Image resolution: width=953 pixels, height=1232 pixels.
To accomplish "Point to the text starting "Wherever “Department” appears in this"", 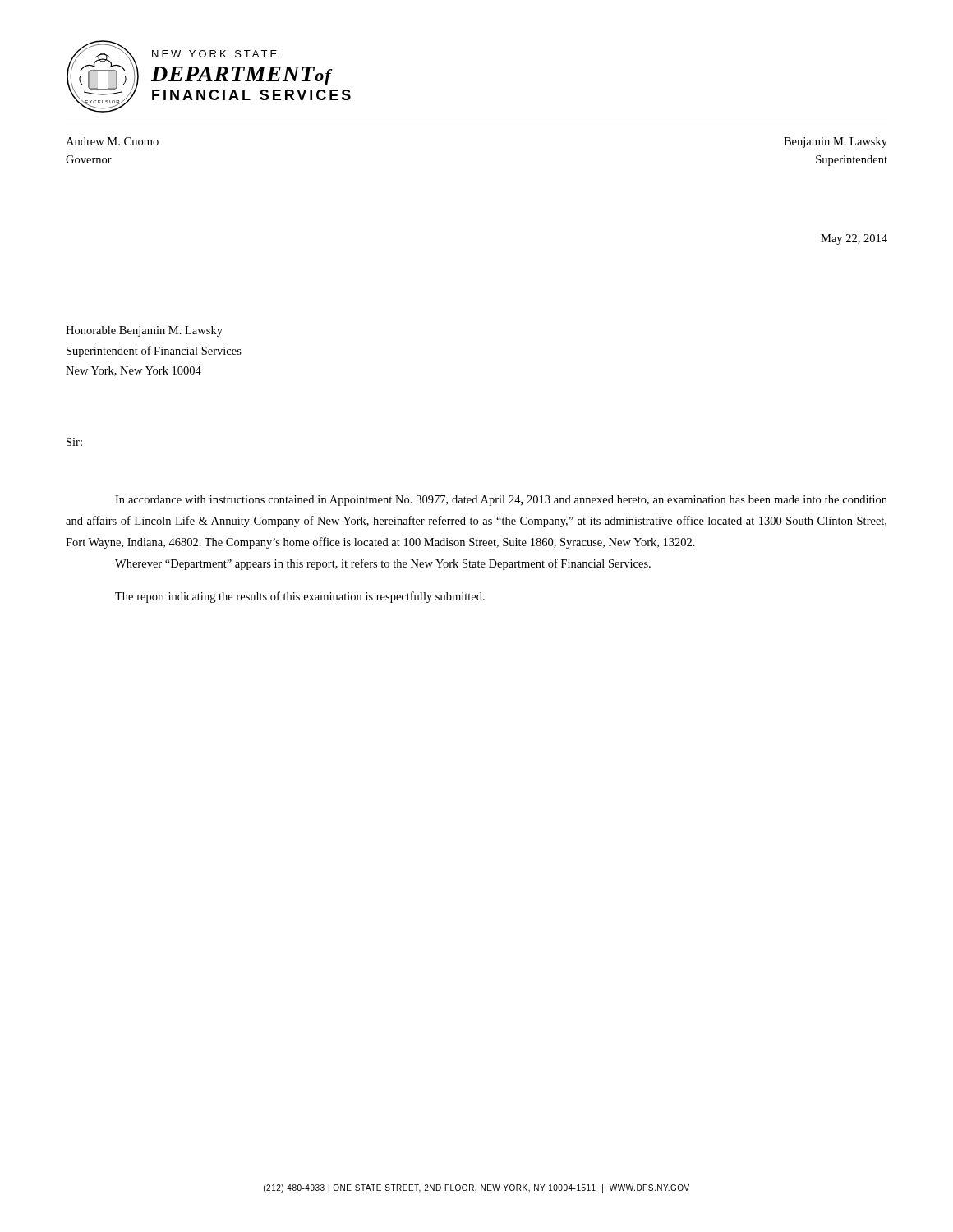I will tap(383, 563).
